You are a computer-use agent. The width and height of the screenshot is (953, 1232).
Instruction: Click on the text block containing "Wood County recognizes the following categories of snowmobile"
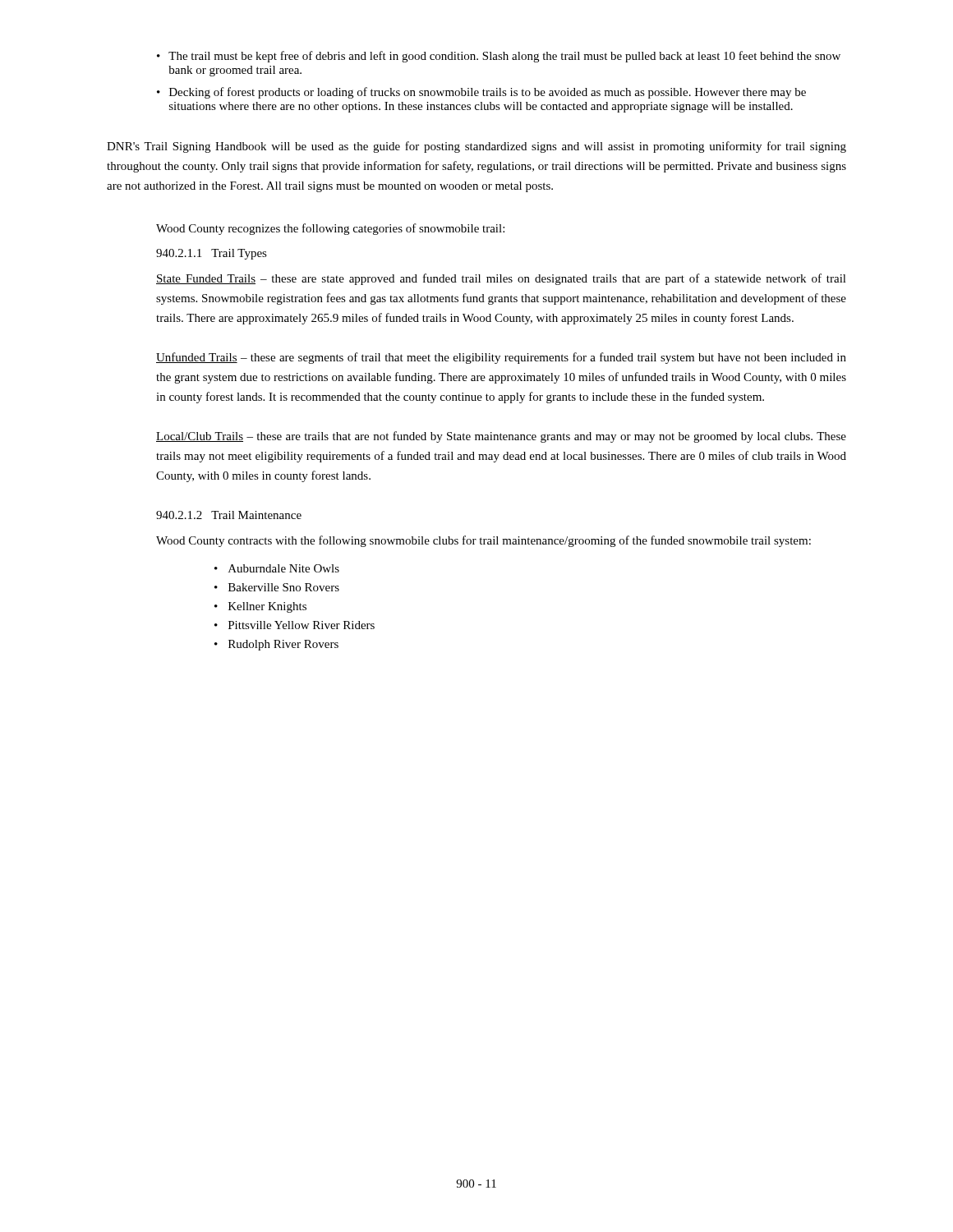(x=331, y=228)
